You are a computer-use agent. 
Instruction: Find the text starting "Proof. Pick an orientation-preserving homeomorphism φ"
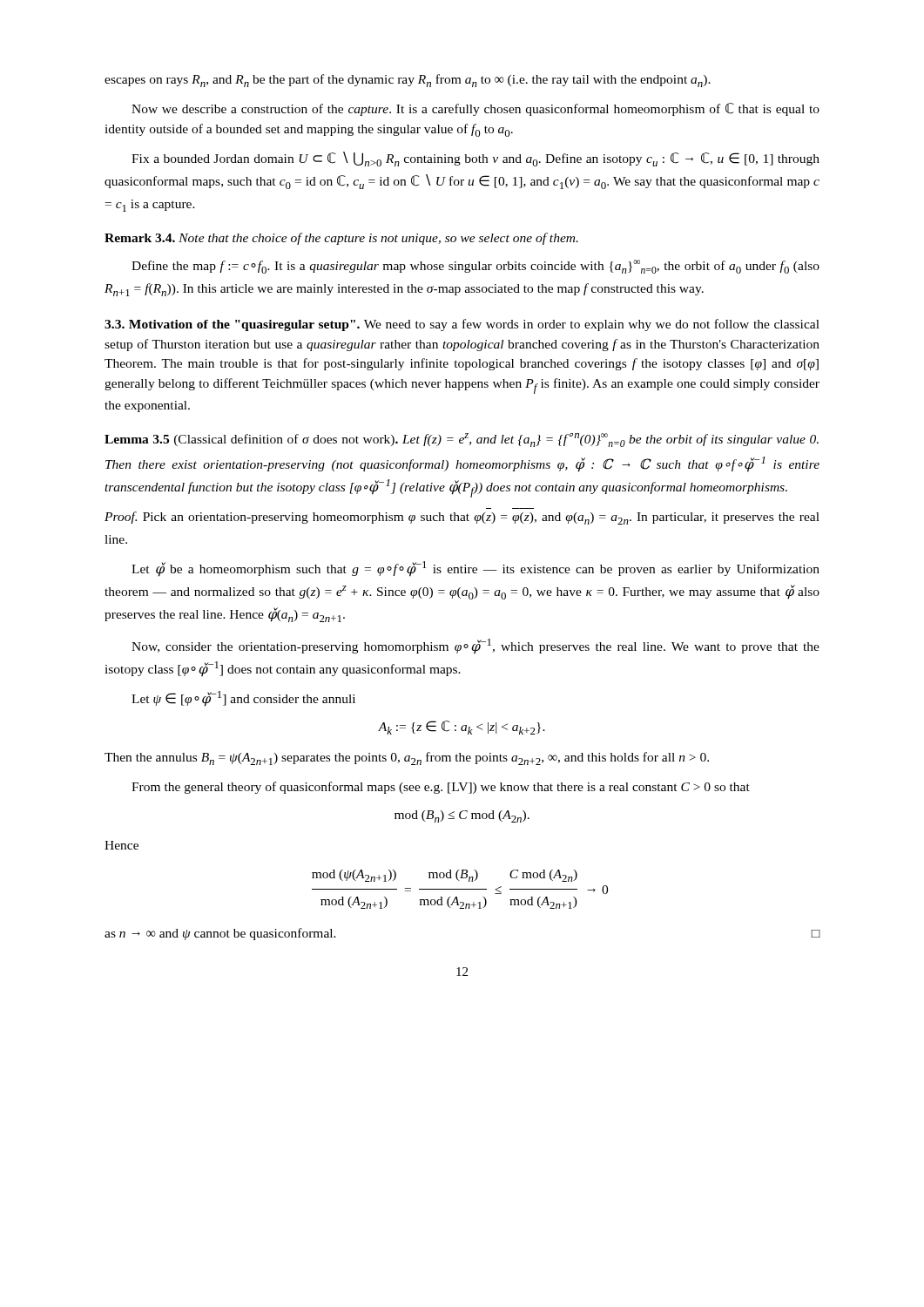click(462, 528)
